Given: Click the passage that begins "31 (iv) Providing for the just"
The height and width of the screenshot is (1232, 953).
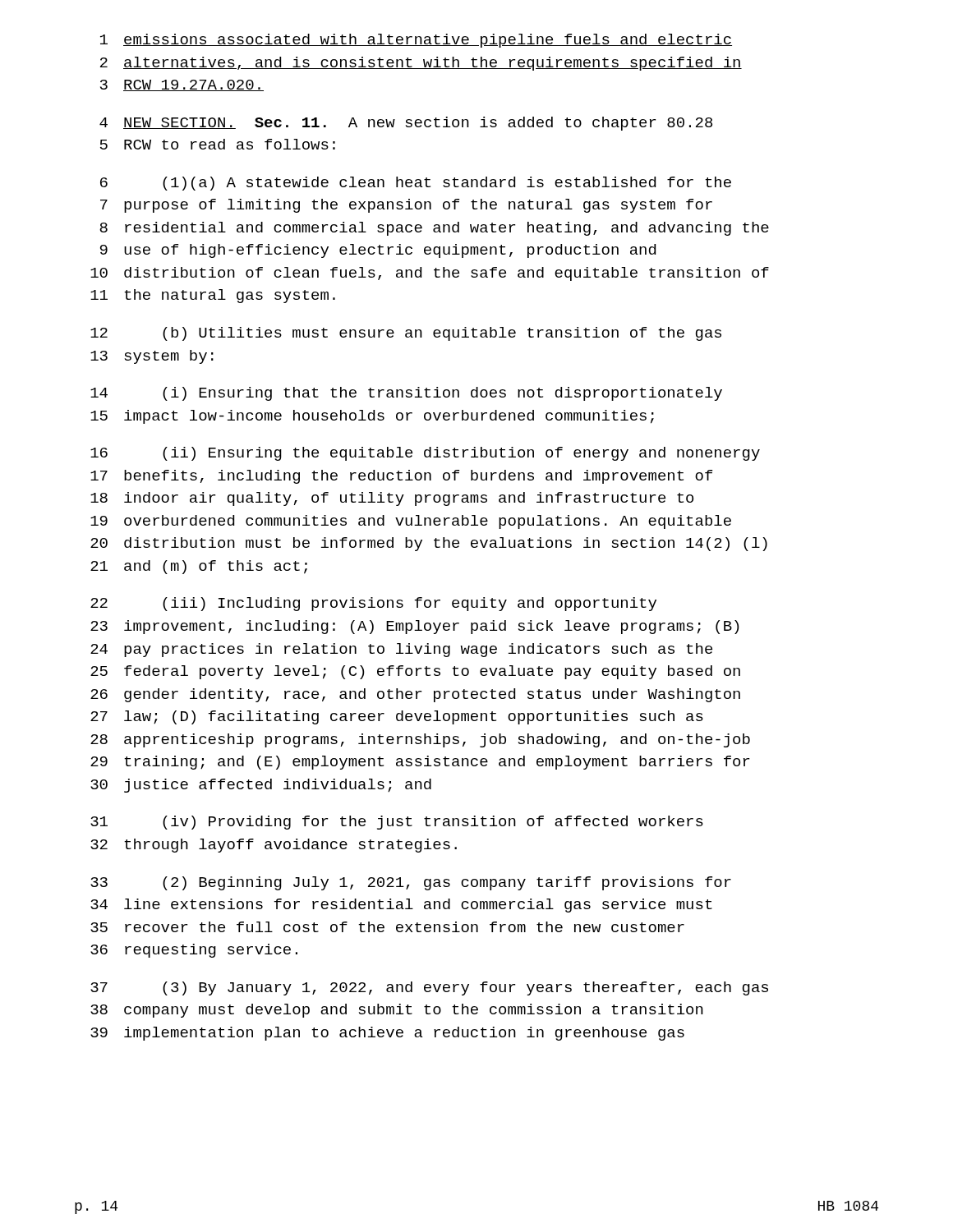Looking at the screenshot, I should pyautogui.click(x=476, y=823).
